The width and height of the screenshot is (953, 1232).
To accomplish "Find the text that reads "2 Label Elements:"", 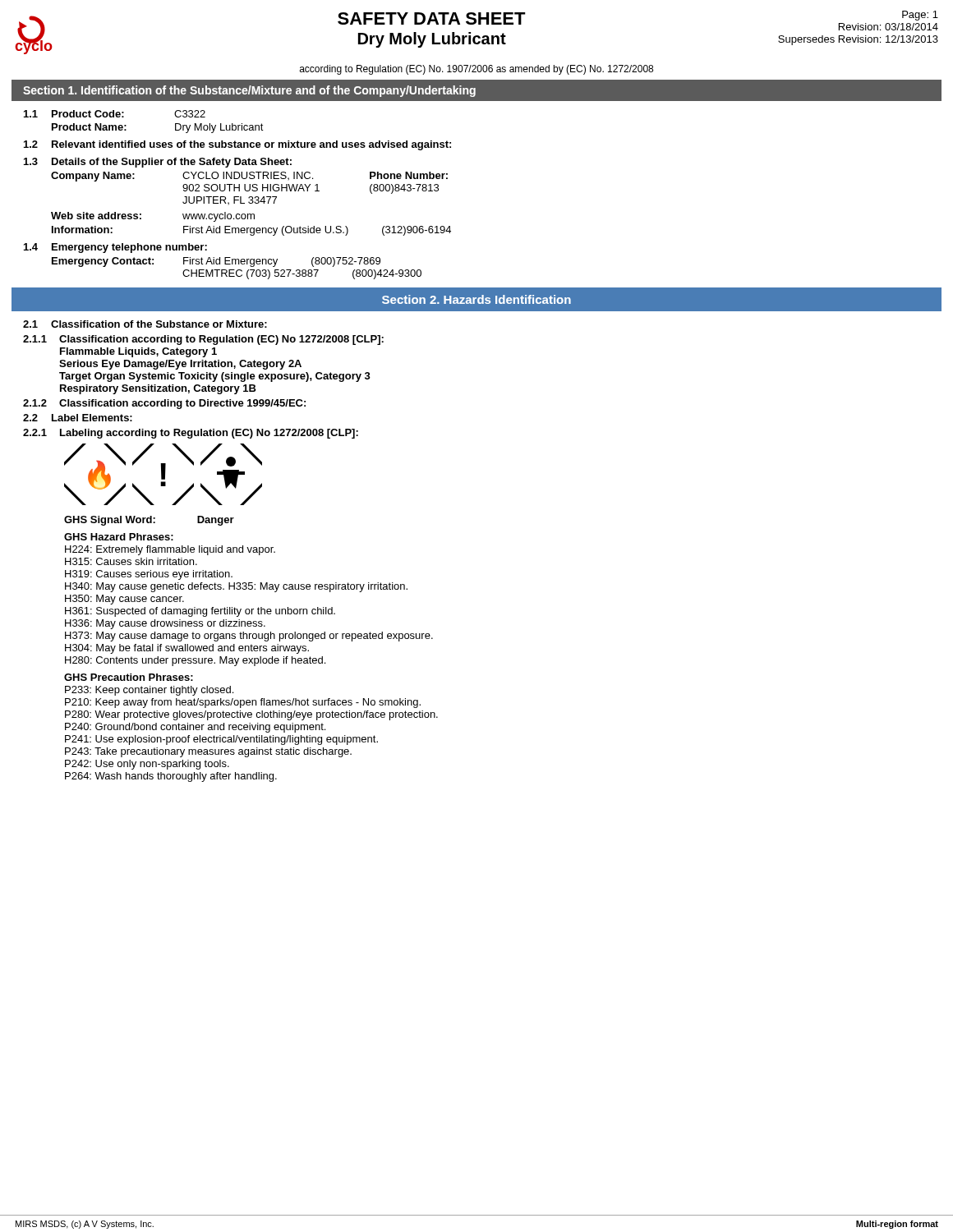I will (x=78, y=418).
